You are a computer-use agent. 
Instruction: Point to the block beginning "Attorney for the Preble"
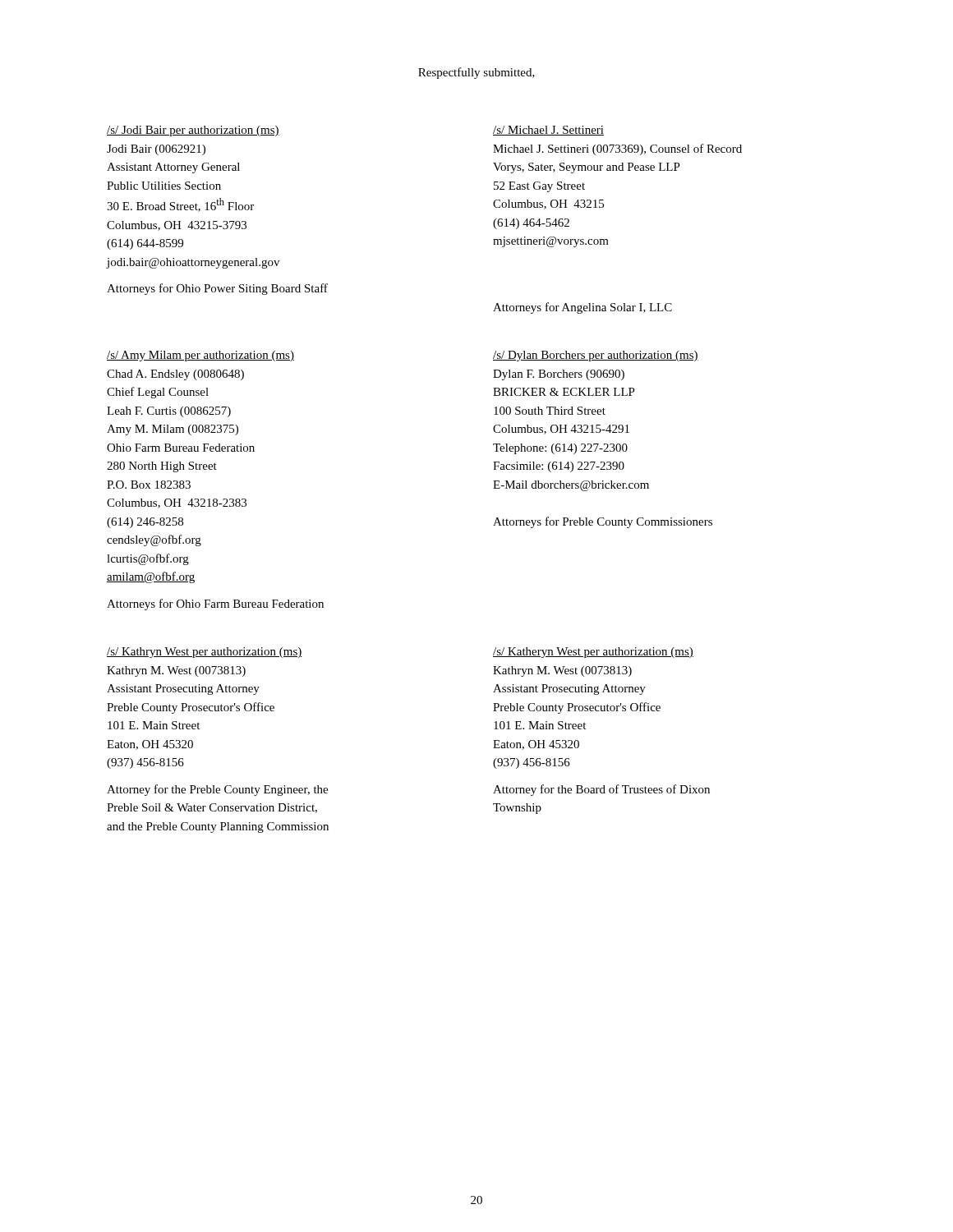pos(218,807)
